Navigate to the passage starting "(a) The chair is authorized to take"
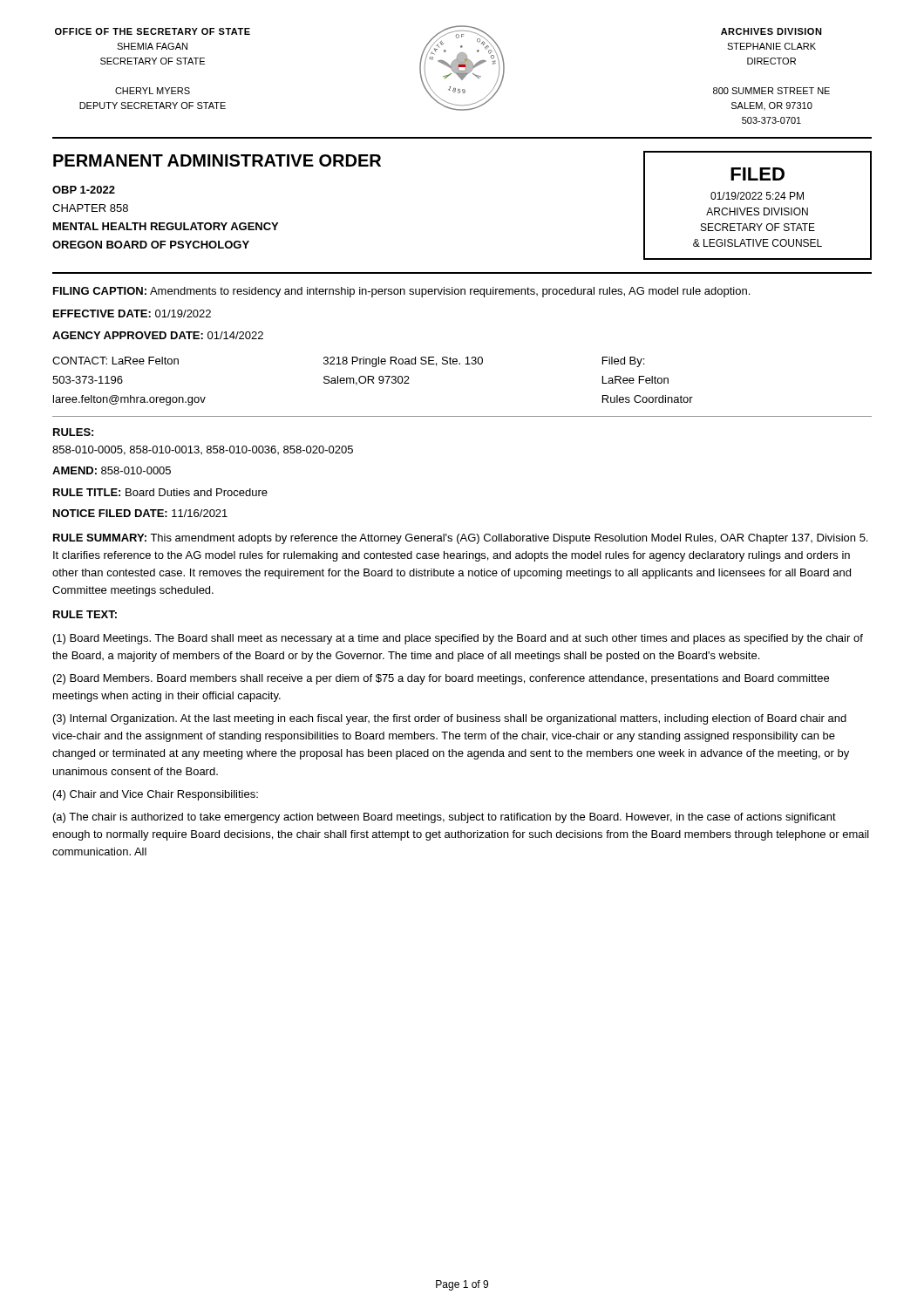Viewport: 924px width, 1308px height. pos(461,834)
